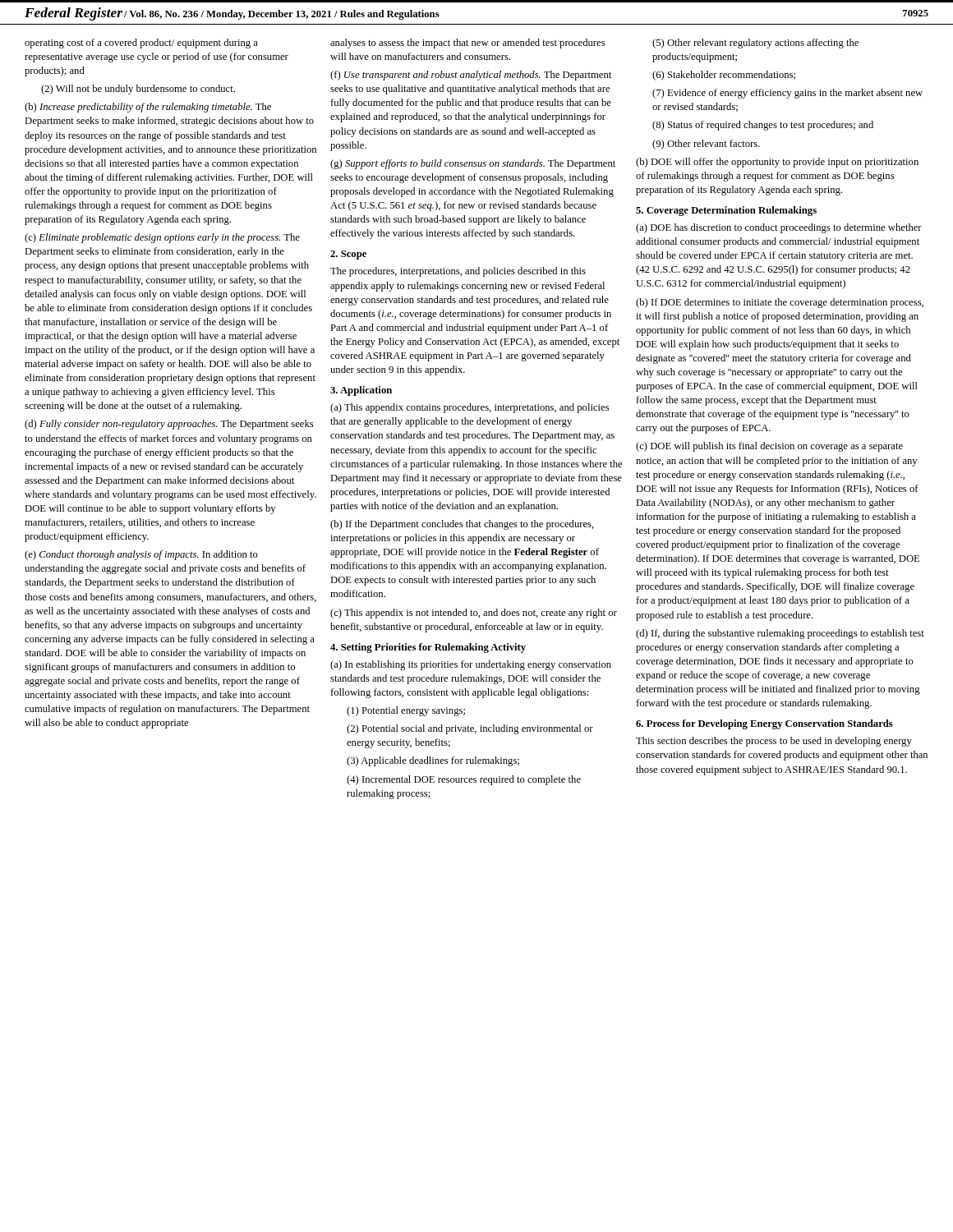Find the text block containing "This section describes"

[x=782, y=756]
